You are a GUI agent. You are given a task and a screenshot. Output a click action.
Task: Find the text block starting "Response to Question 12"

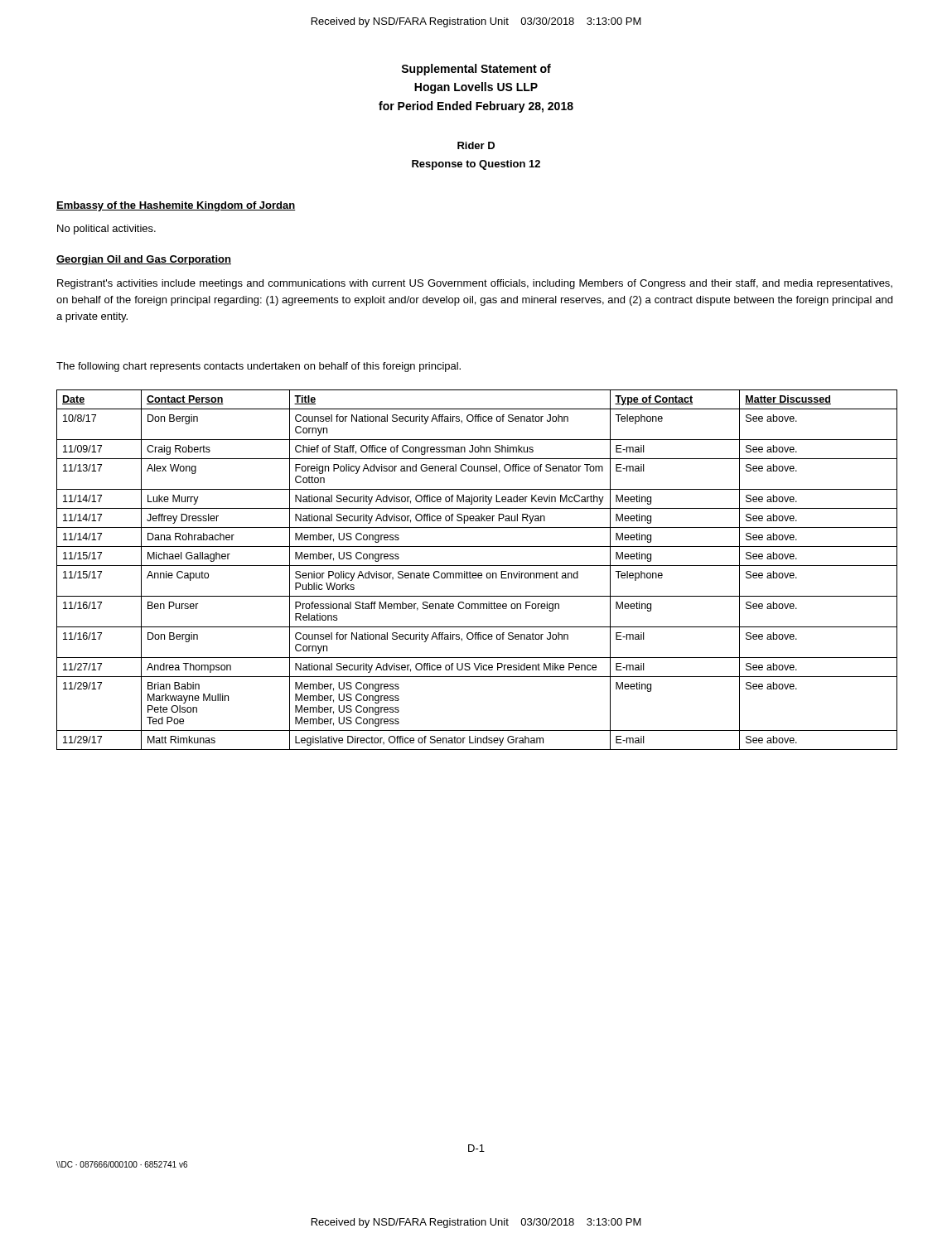click(x=476, y=164)
